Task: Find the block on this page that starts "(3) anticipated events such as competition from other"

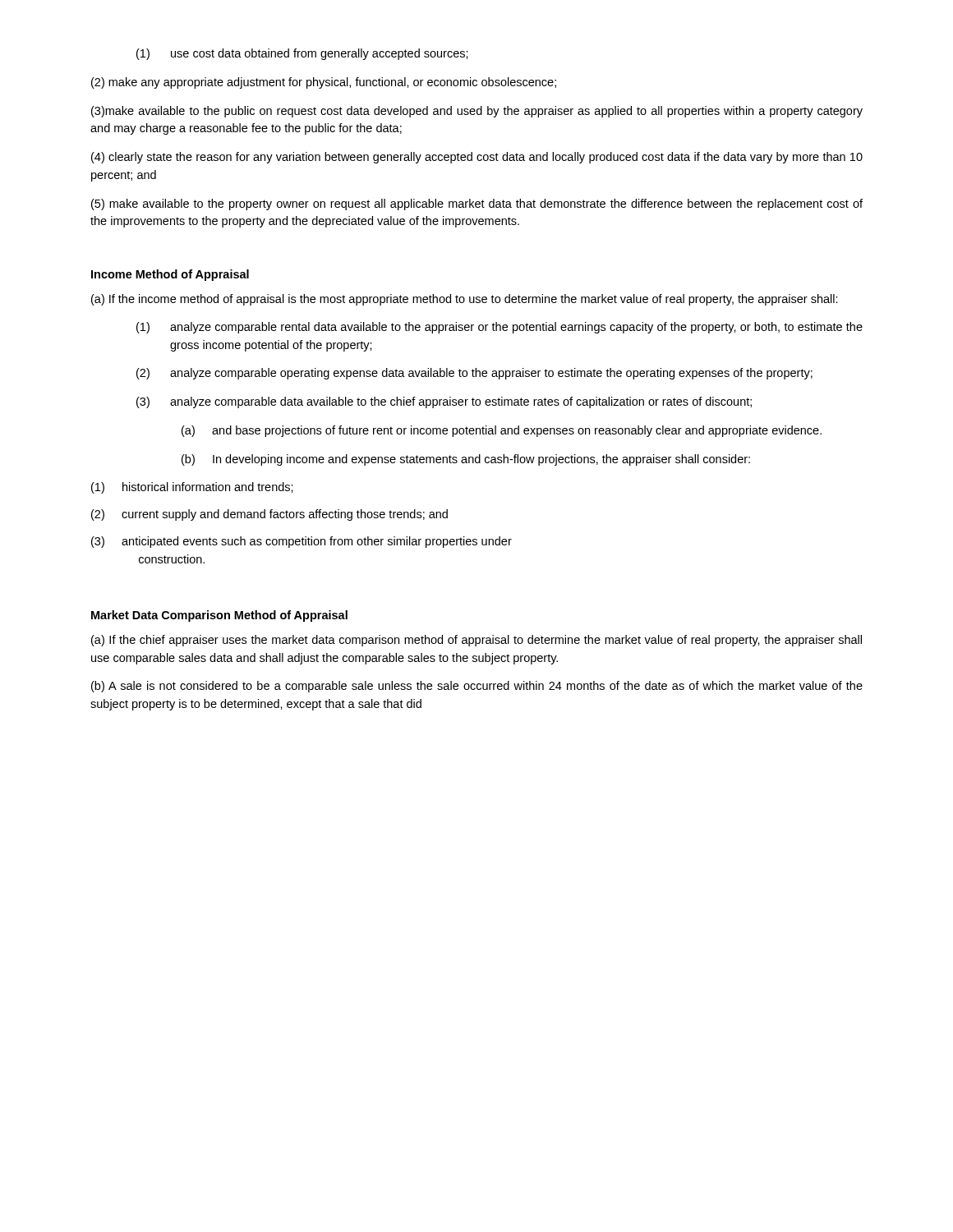Action: [x=301, y=551]
